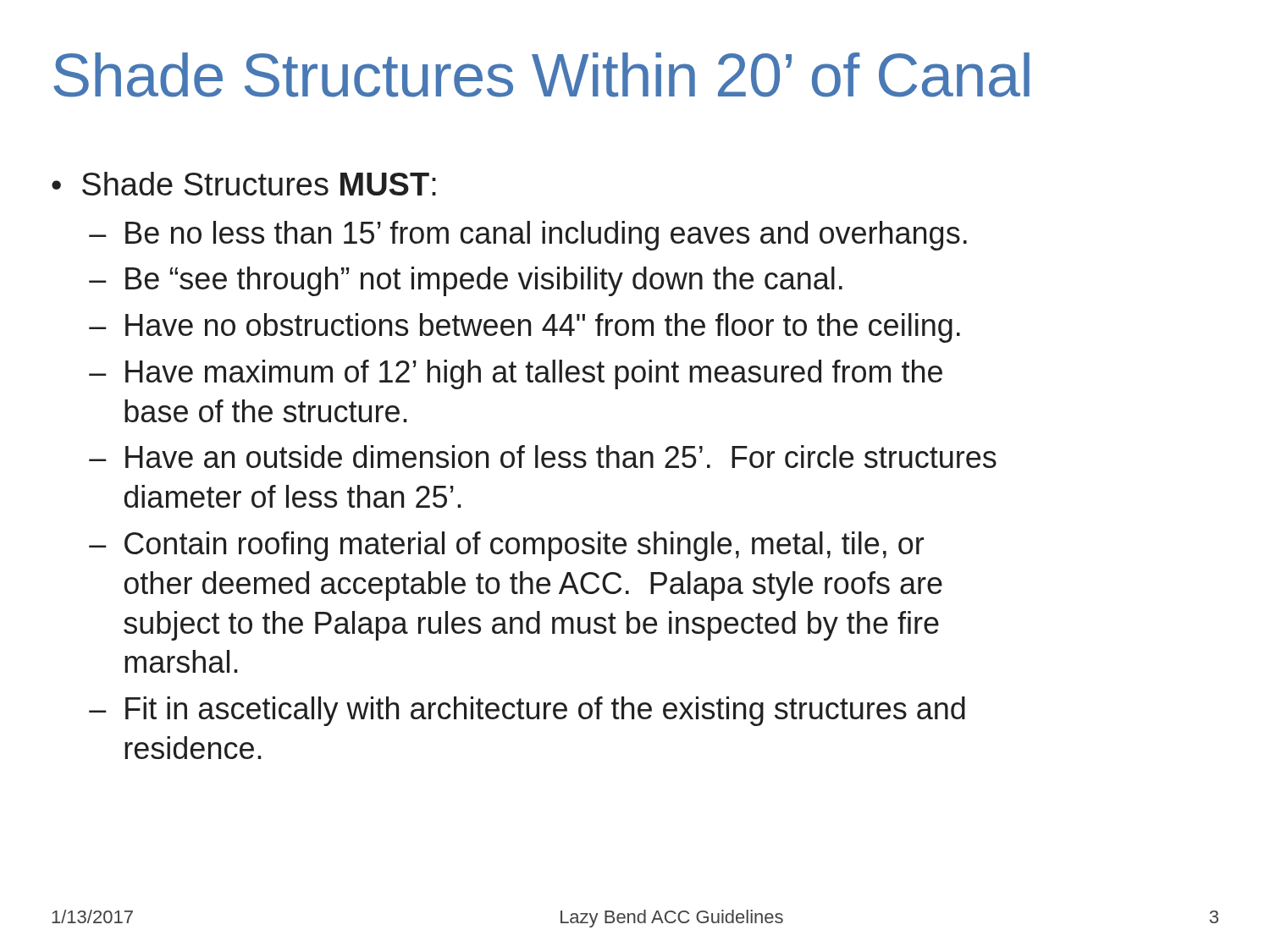Locate the block of text that opens with "– Contain roofing material of composite"

point(516,604)
